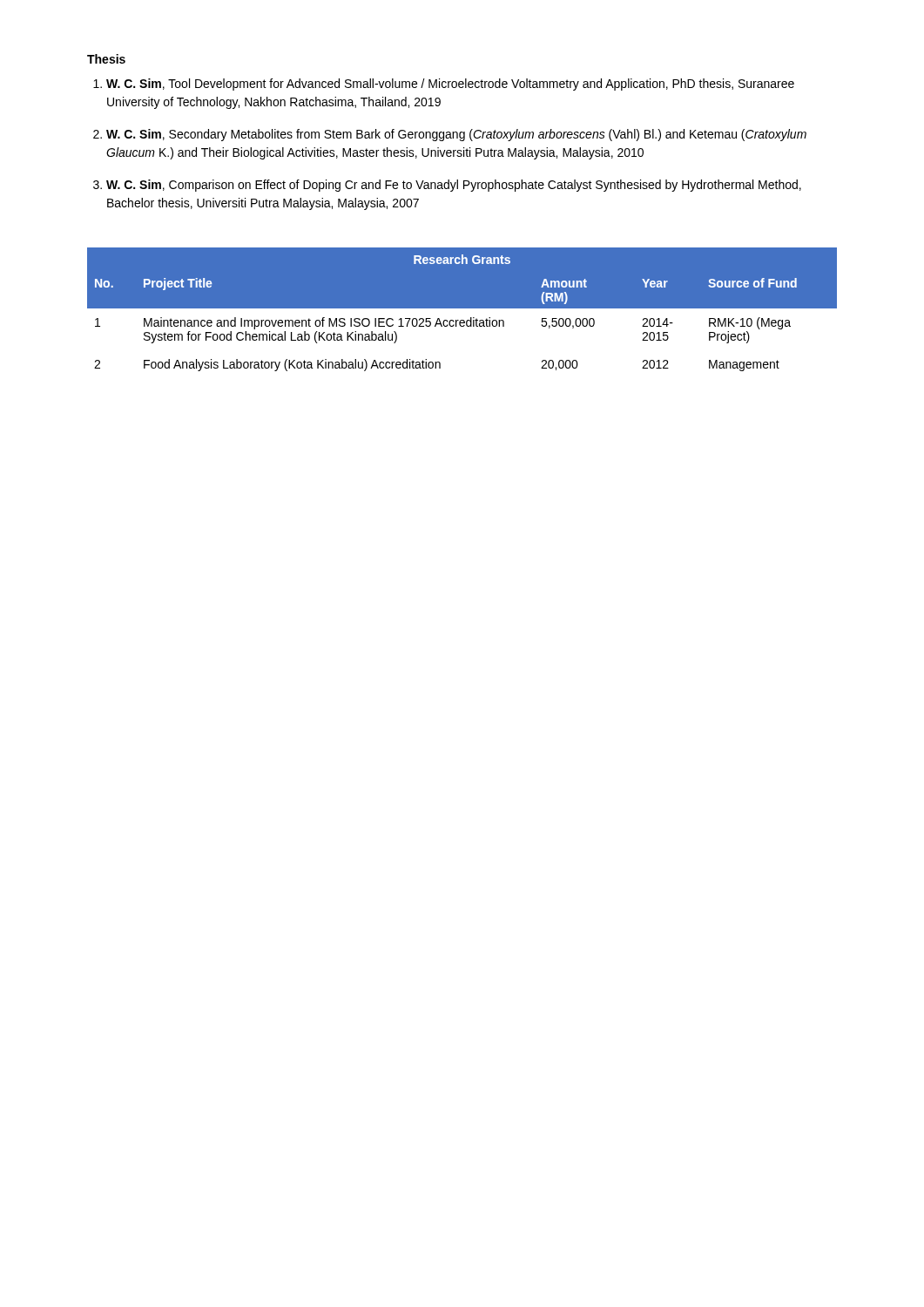Screen dimensions: 1307x924
Task: Locate the section header
Action: (106, 59)
